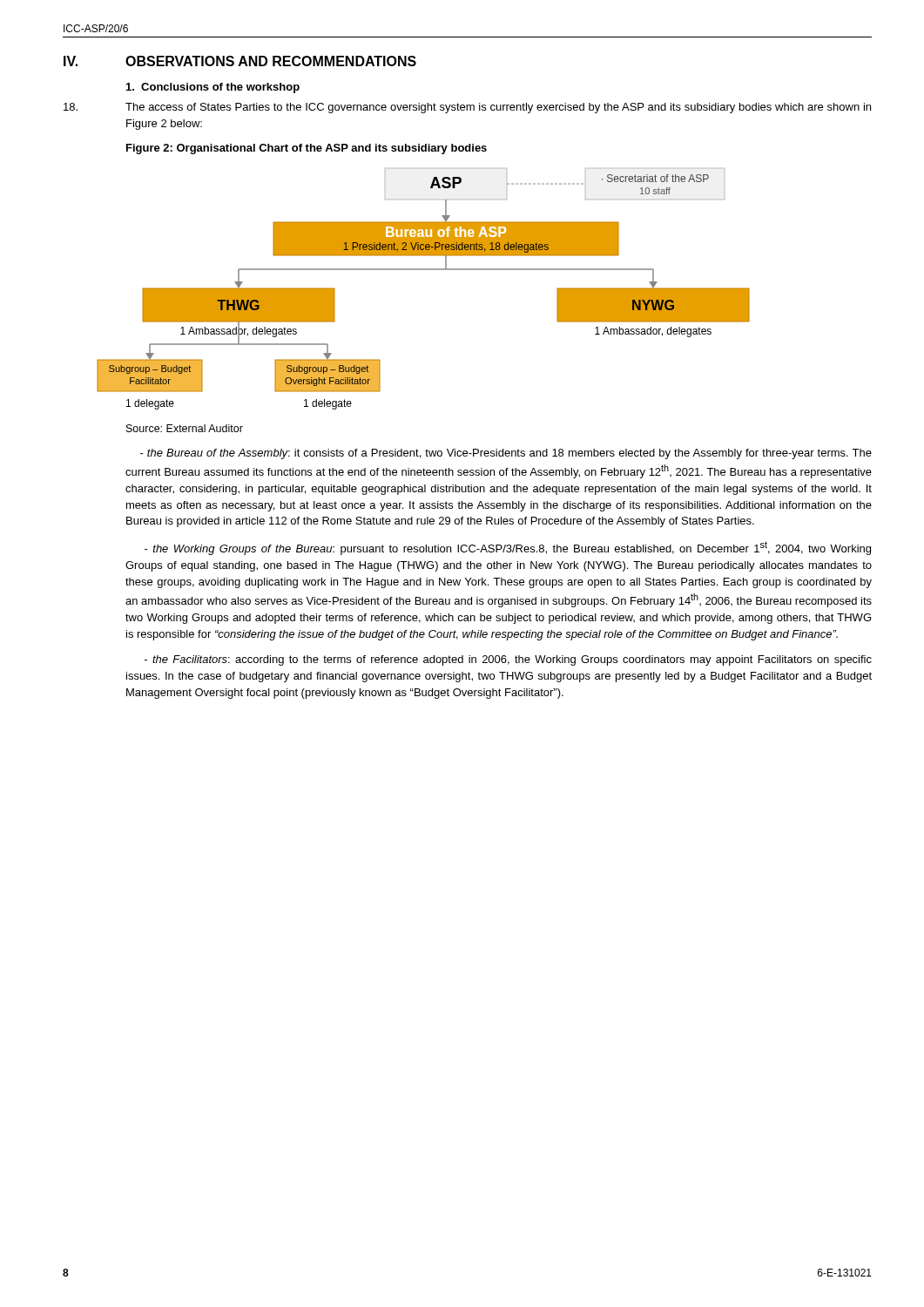Locate the passage starting "The access of States Parties to the ICC"
This screenshot has width=924, height=1307.
pos(467,116)
